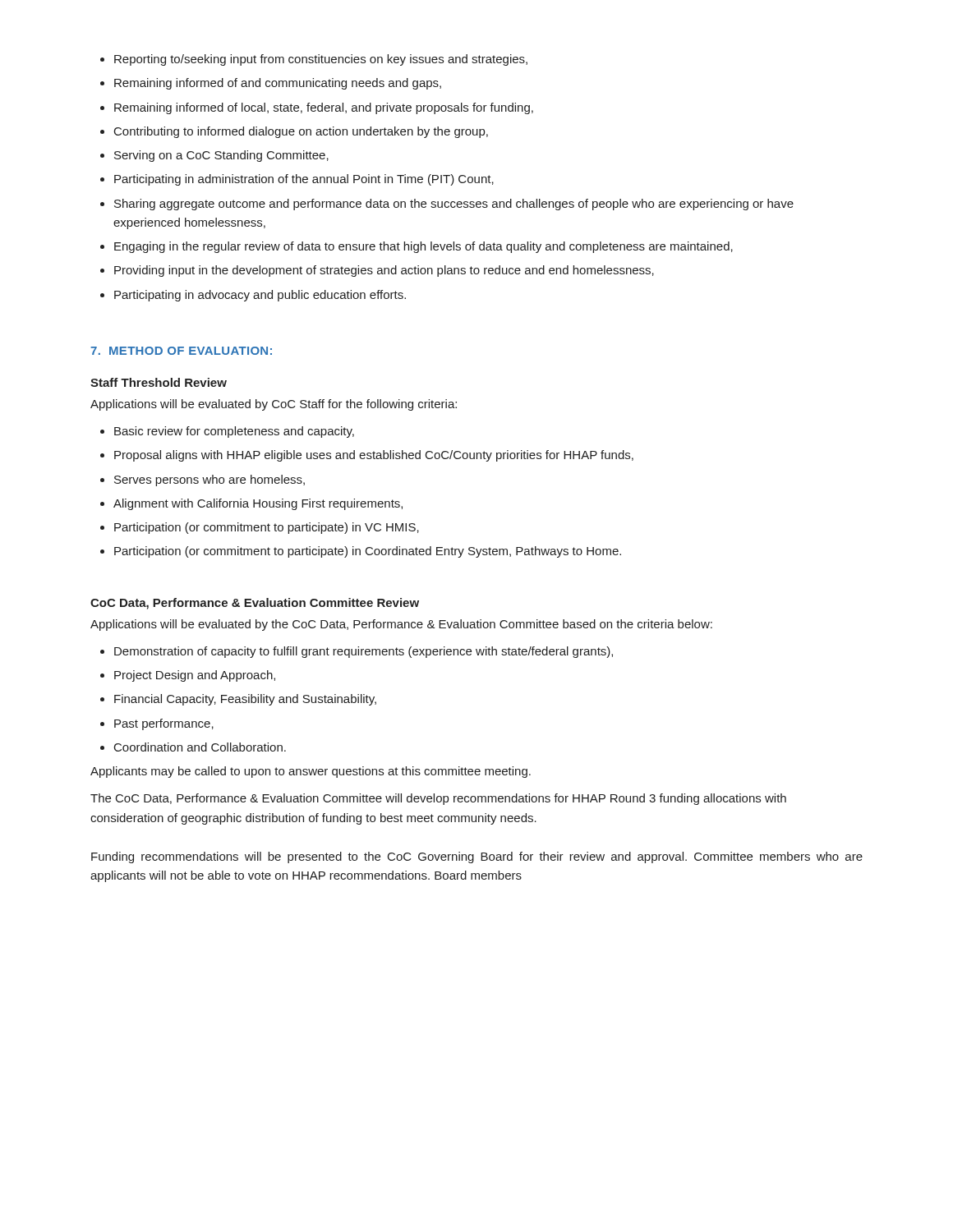Locate the list item that says "Demonstration of capacity to fulfill grant requirements"
The width and height of the screenshot is (953, 1232).
(476, 651)
